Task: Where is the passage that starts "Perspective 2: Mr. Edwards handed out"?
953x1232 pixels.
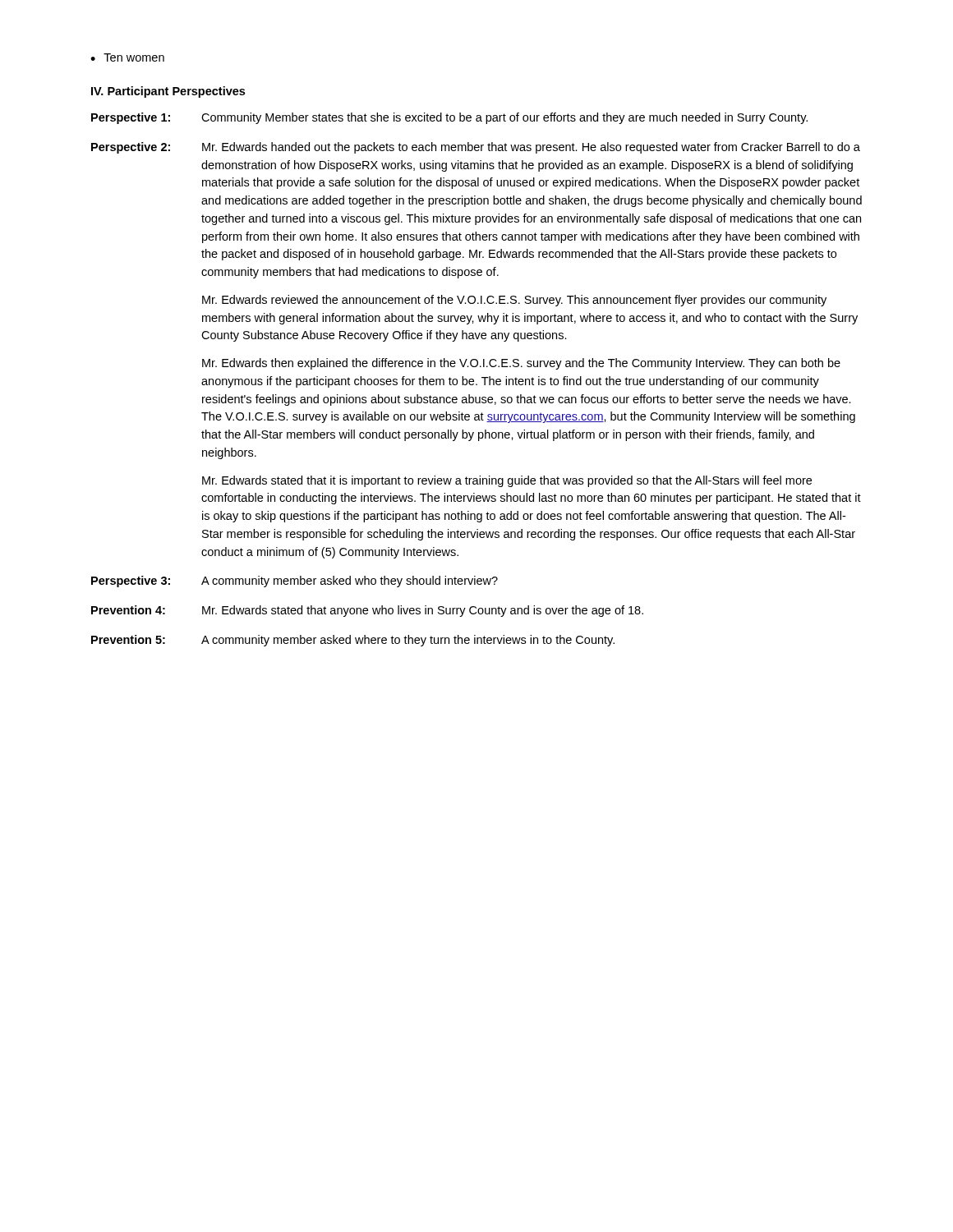Action: [476, 350]
